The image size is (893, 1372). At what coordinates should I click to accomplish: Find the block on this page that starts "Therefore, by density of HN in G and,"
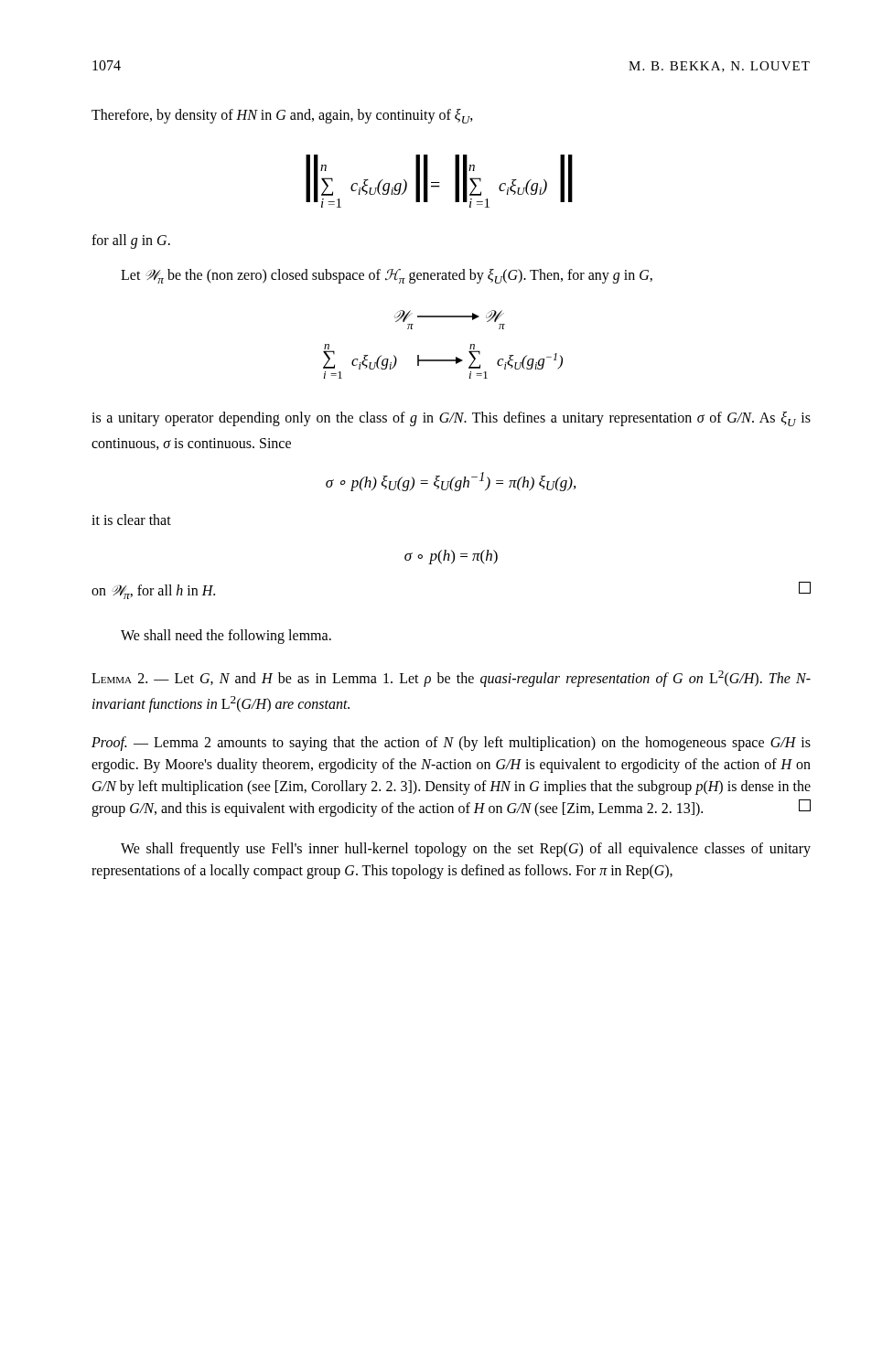(282, 117)
